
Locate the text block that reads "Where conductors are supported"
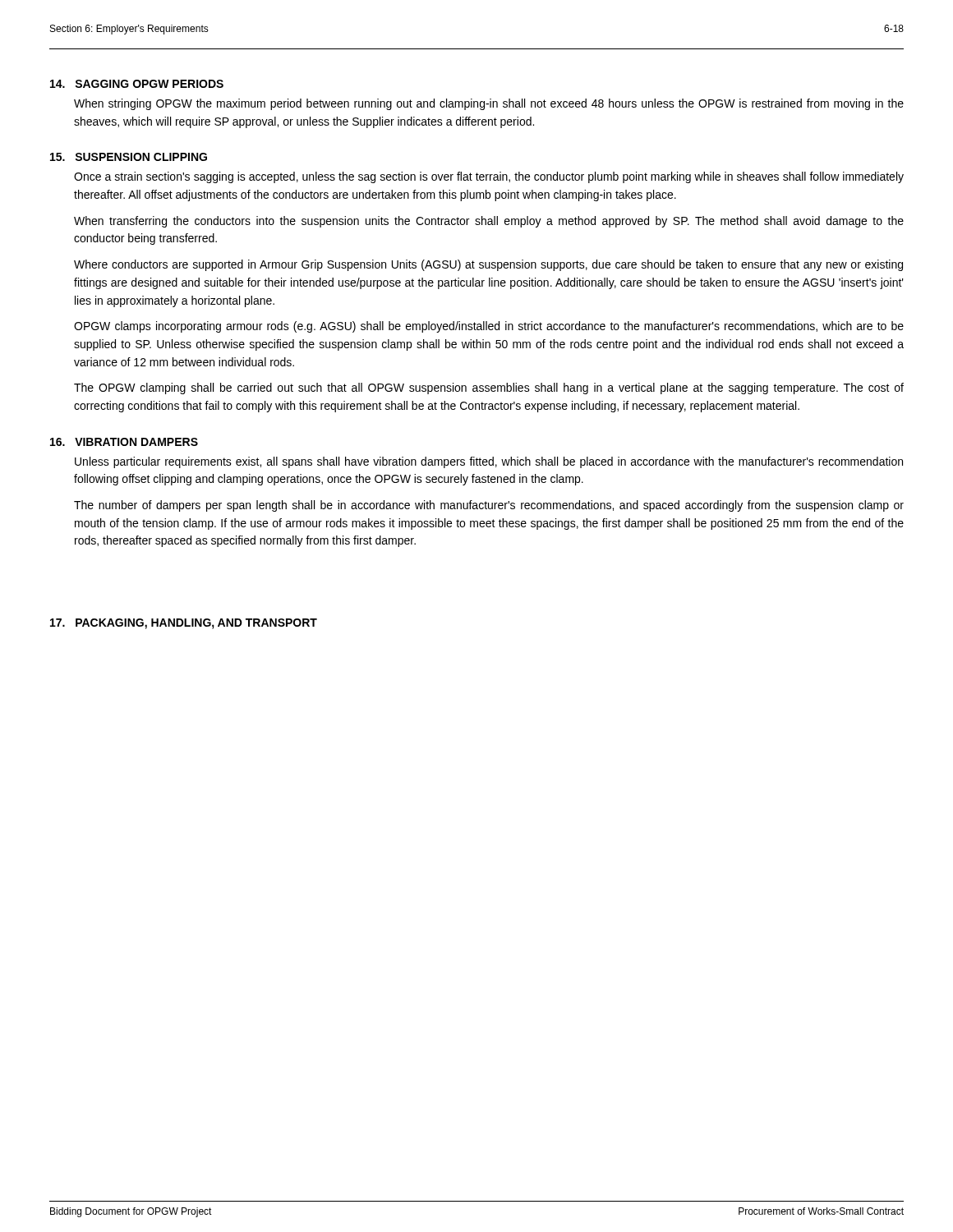(489, 282)
